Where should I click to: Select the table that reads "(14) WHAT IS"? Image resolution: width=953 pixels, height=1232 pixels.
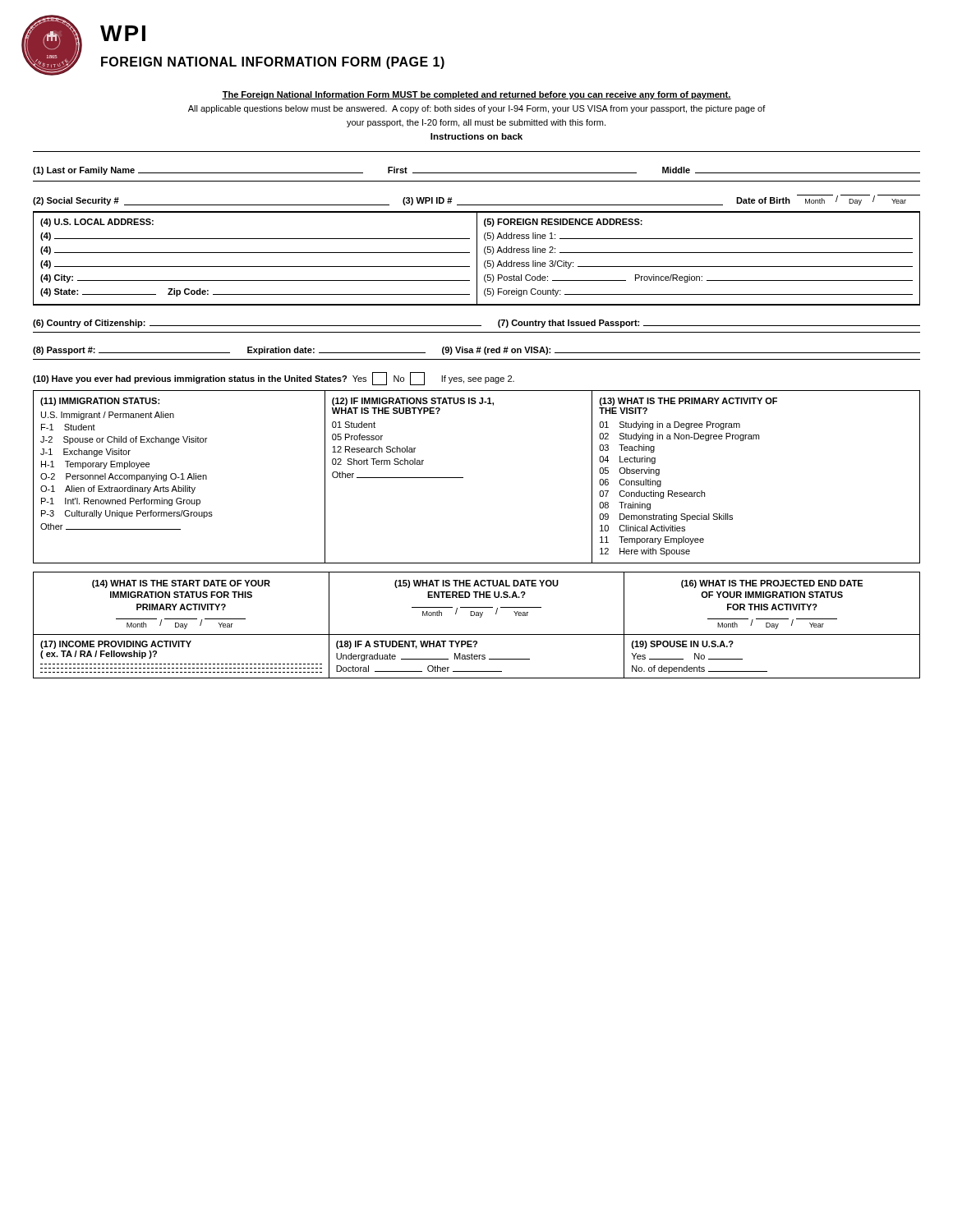[476, 603]
